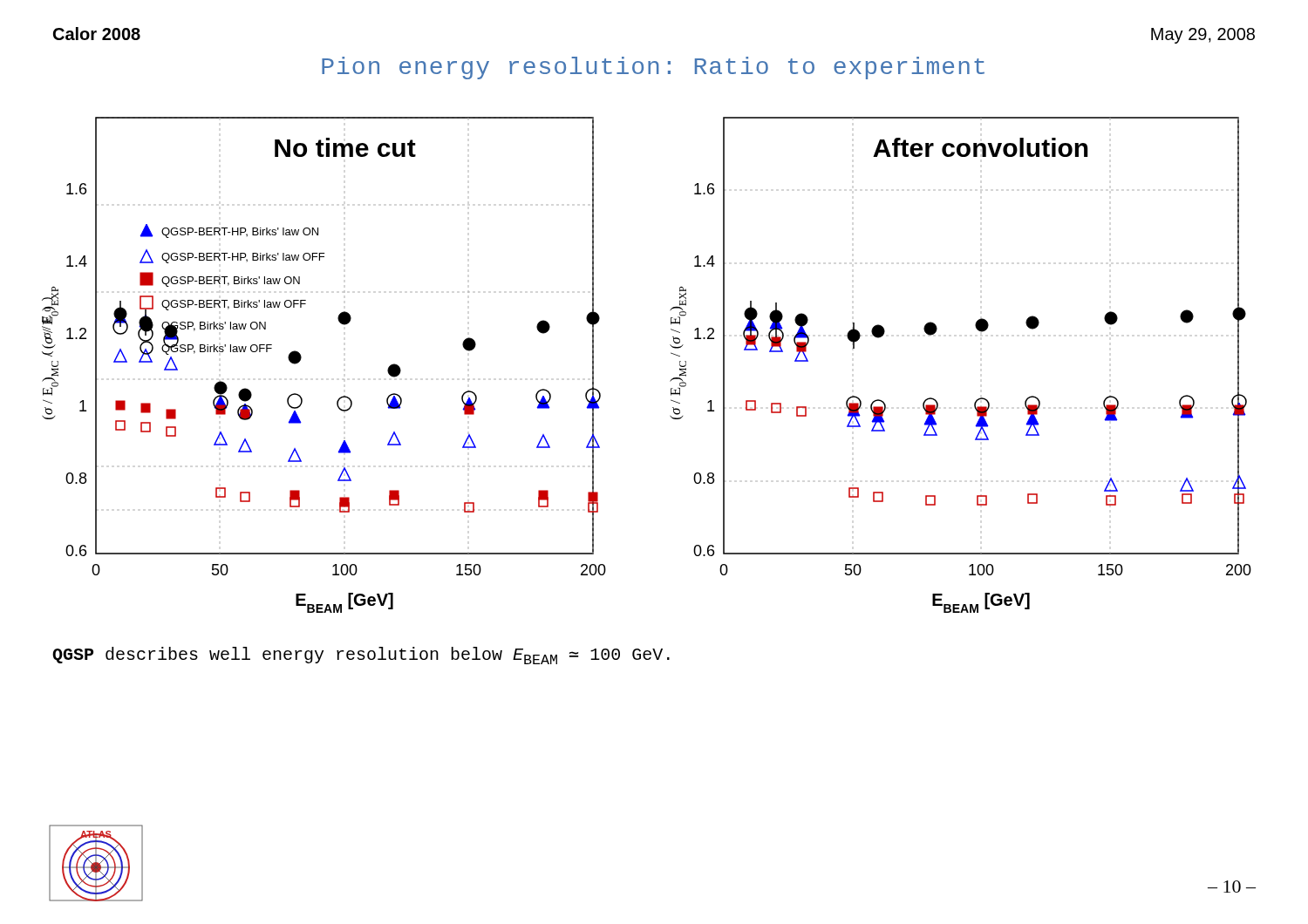Click on the passage starting "QGSP describes well"

click(363, 657)
